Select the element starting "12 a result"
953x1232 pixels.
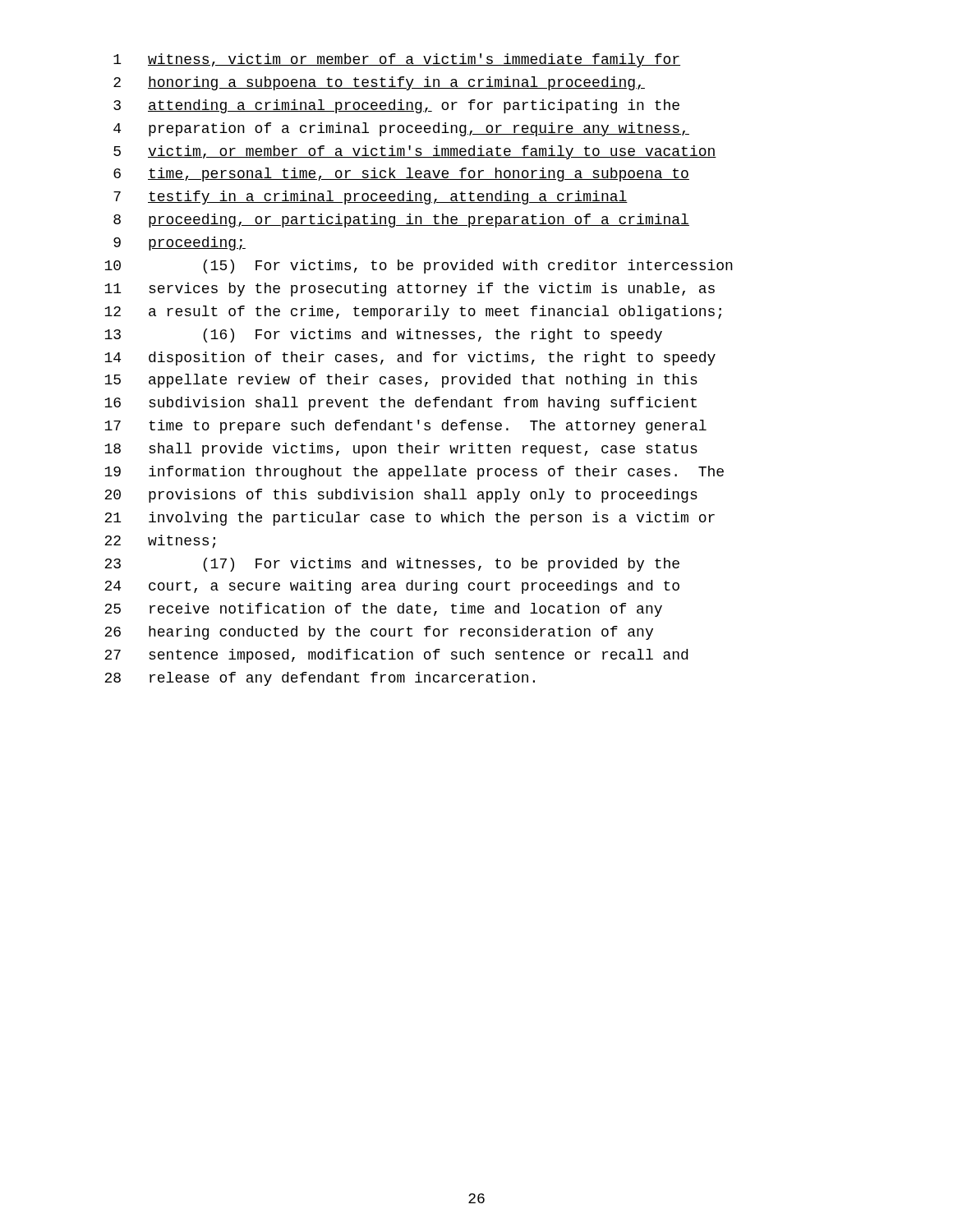(x=485, y=313)
